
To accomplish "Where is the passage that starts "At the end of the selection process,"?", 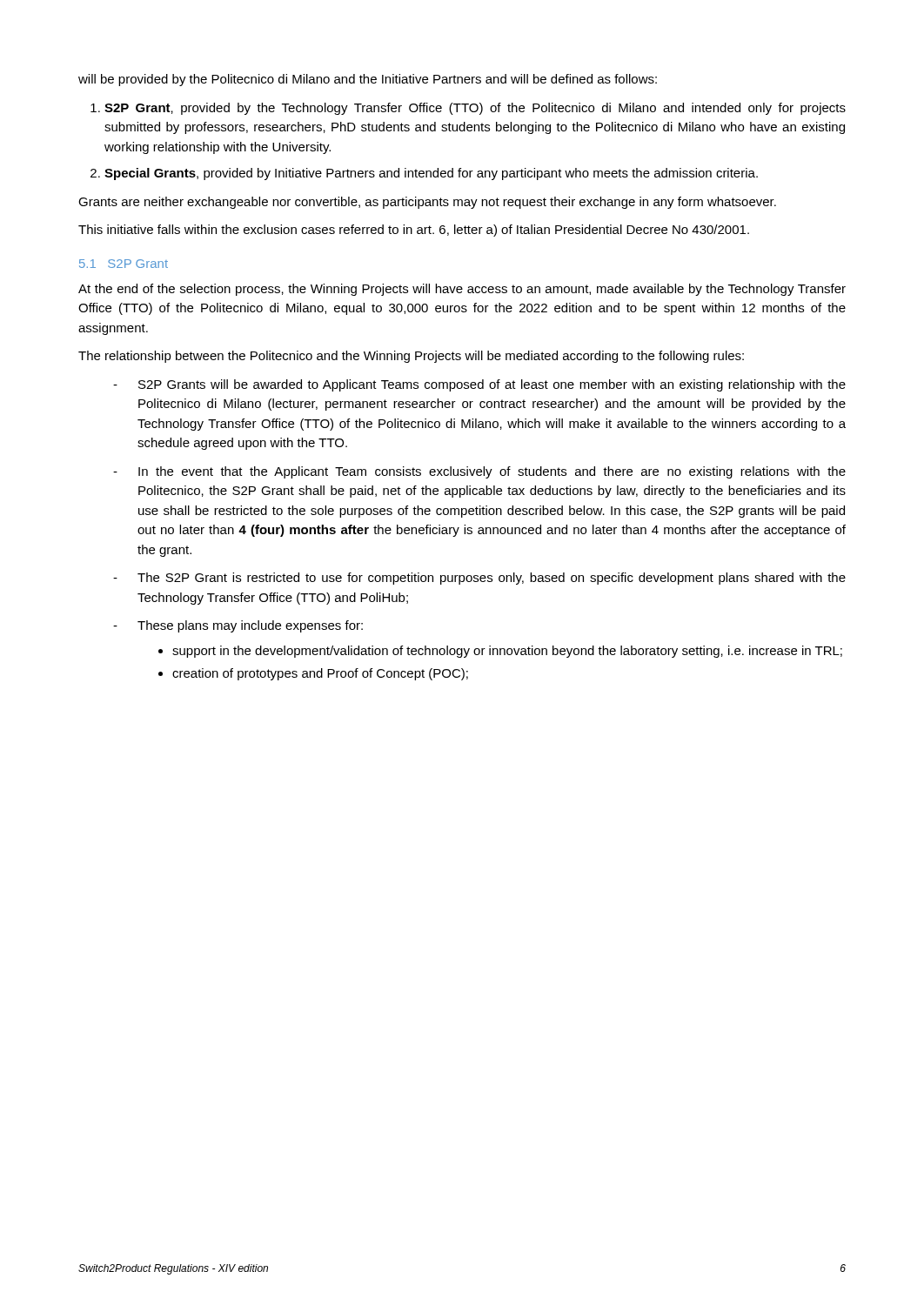I will pyautogui.click(x=462, y=308).
